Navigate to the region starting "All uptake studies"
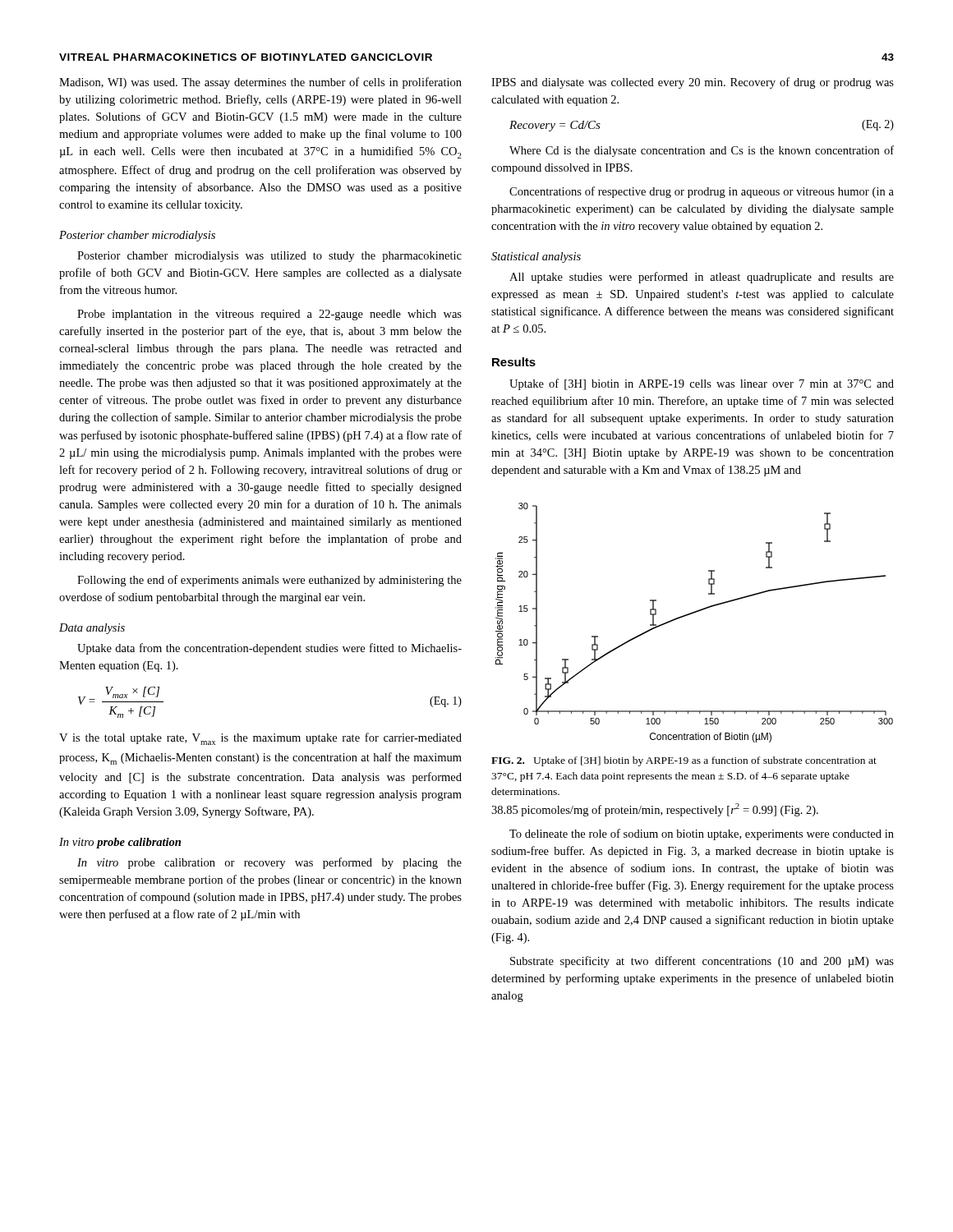The image size is (953, 1232). (693, 303)
